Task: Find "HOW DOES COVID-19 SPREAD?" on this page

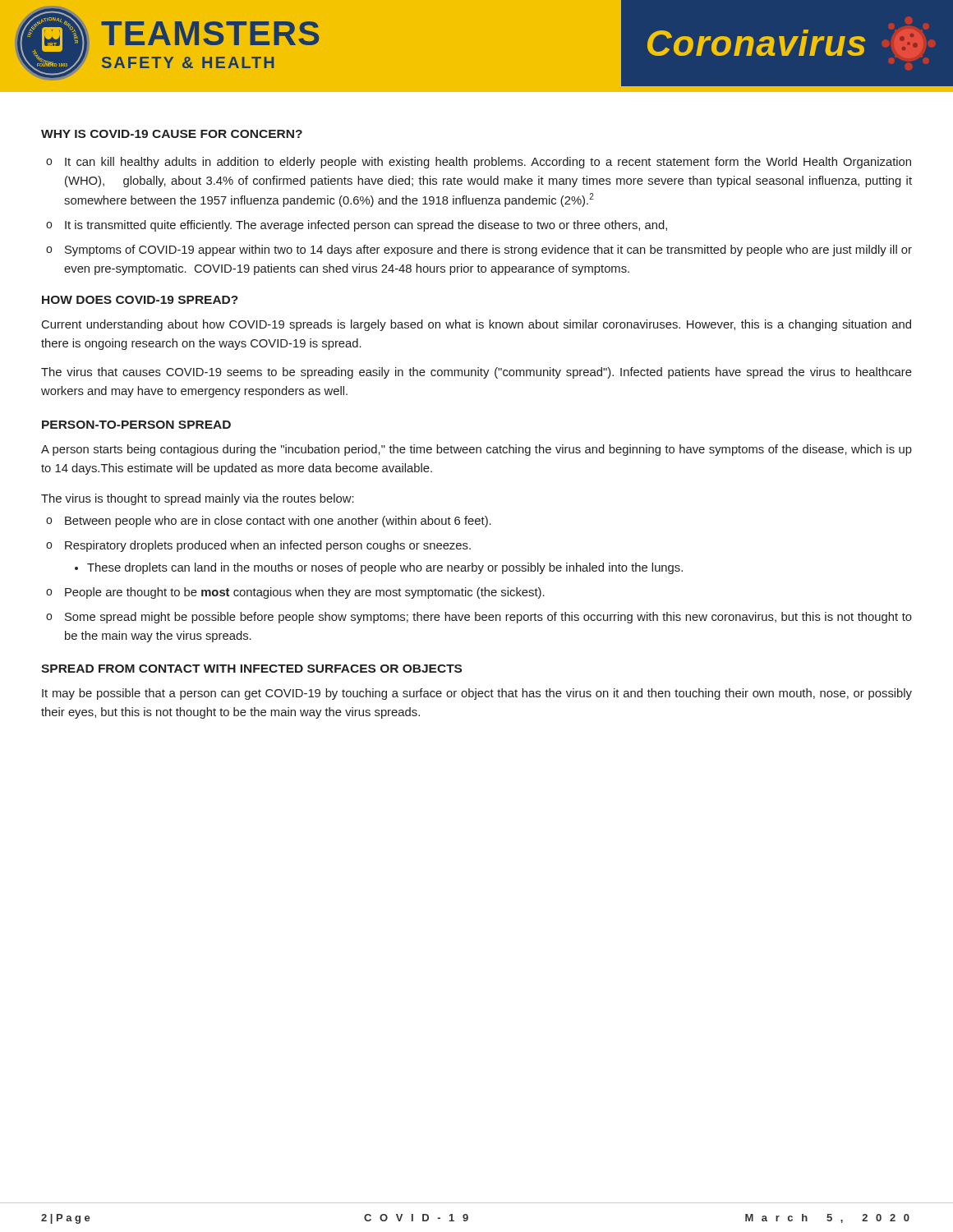Action: point(140,300)
